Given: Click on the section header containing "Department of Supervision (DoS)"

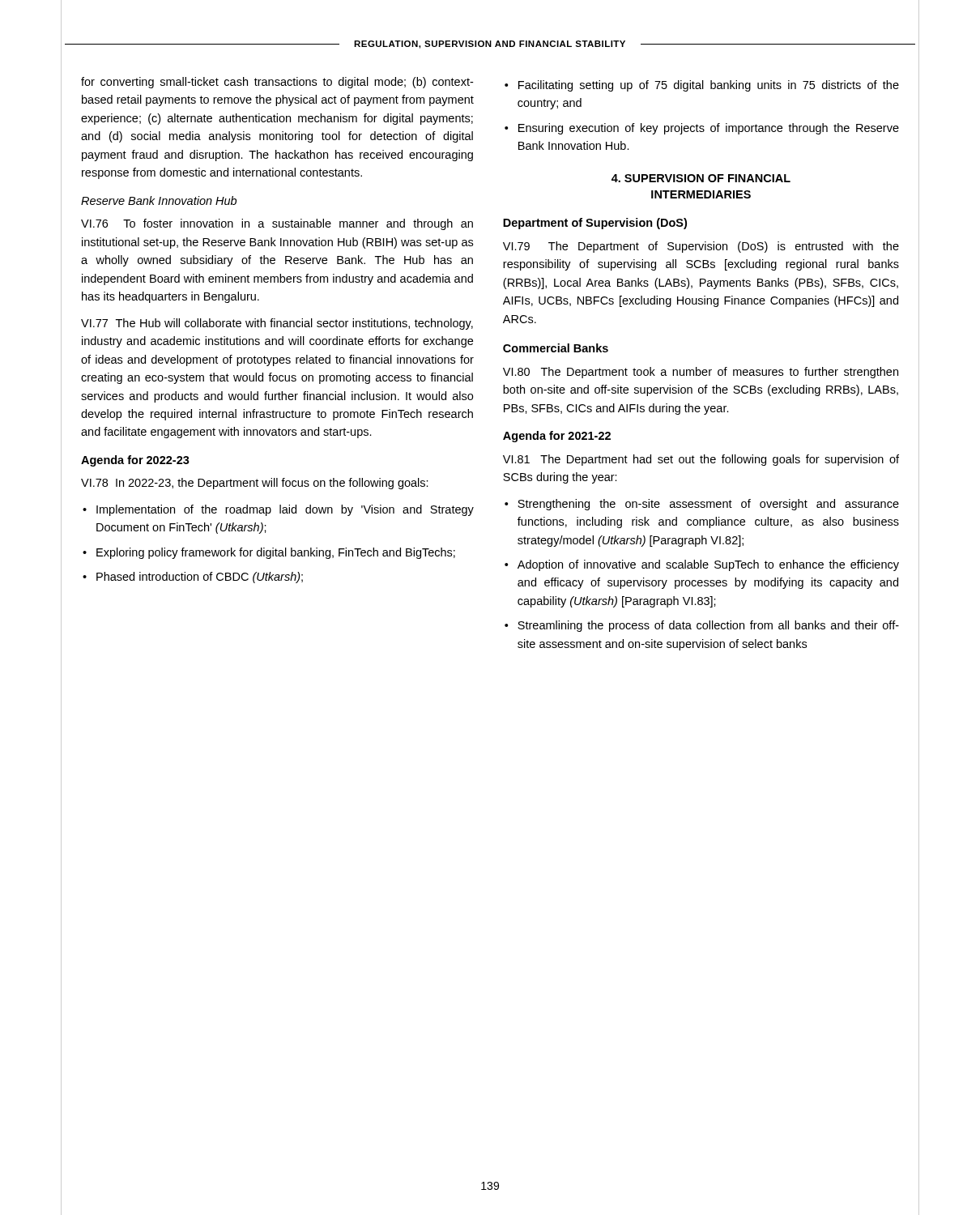Looking at the screenshot, I should [595, 224].
